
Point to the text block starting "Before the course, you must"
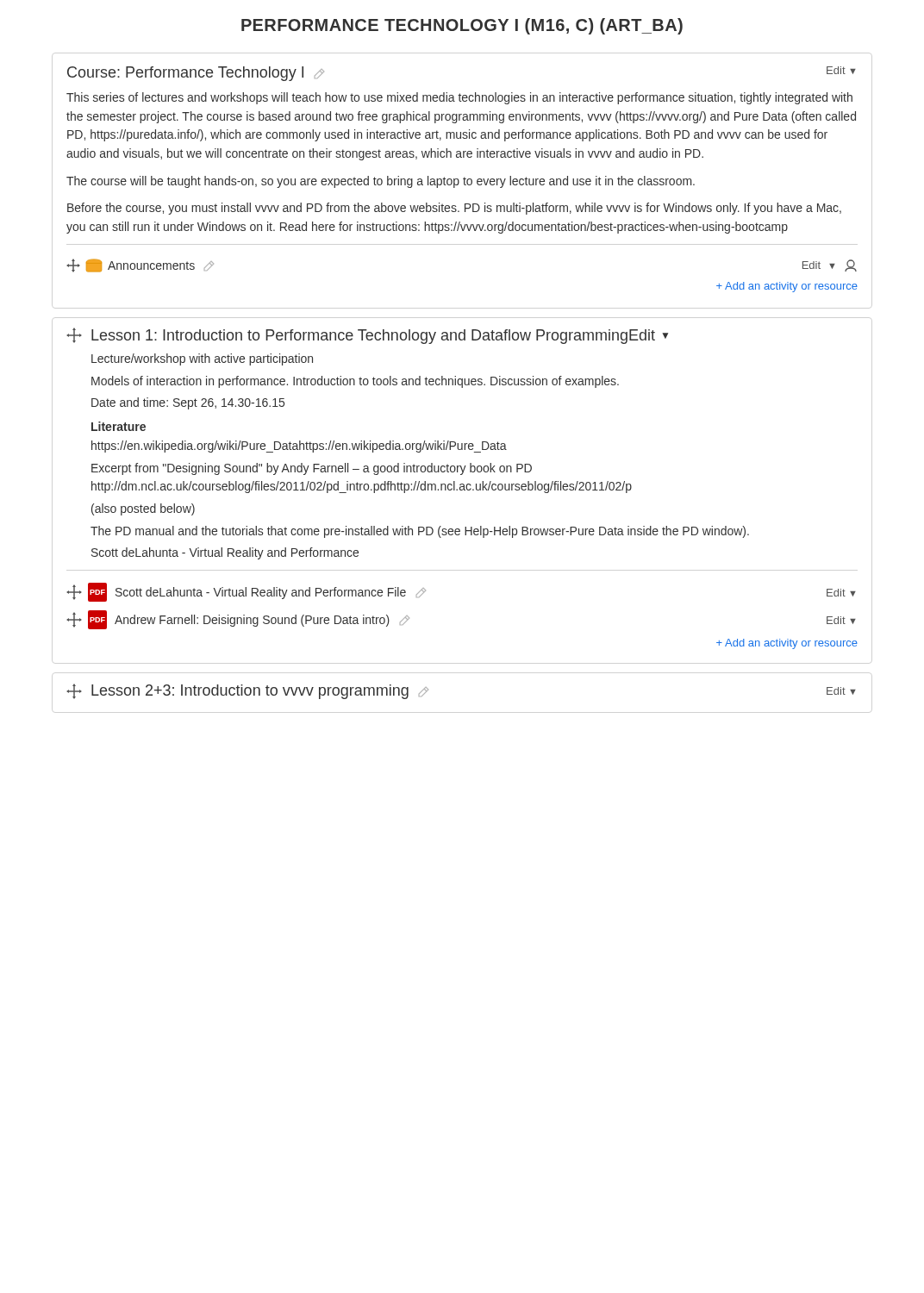click(x=454, y=217)
